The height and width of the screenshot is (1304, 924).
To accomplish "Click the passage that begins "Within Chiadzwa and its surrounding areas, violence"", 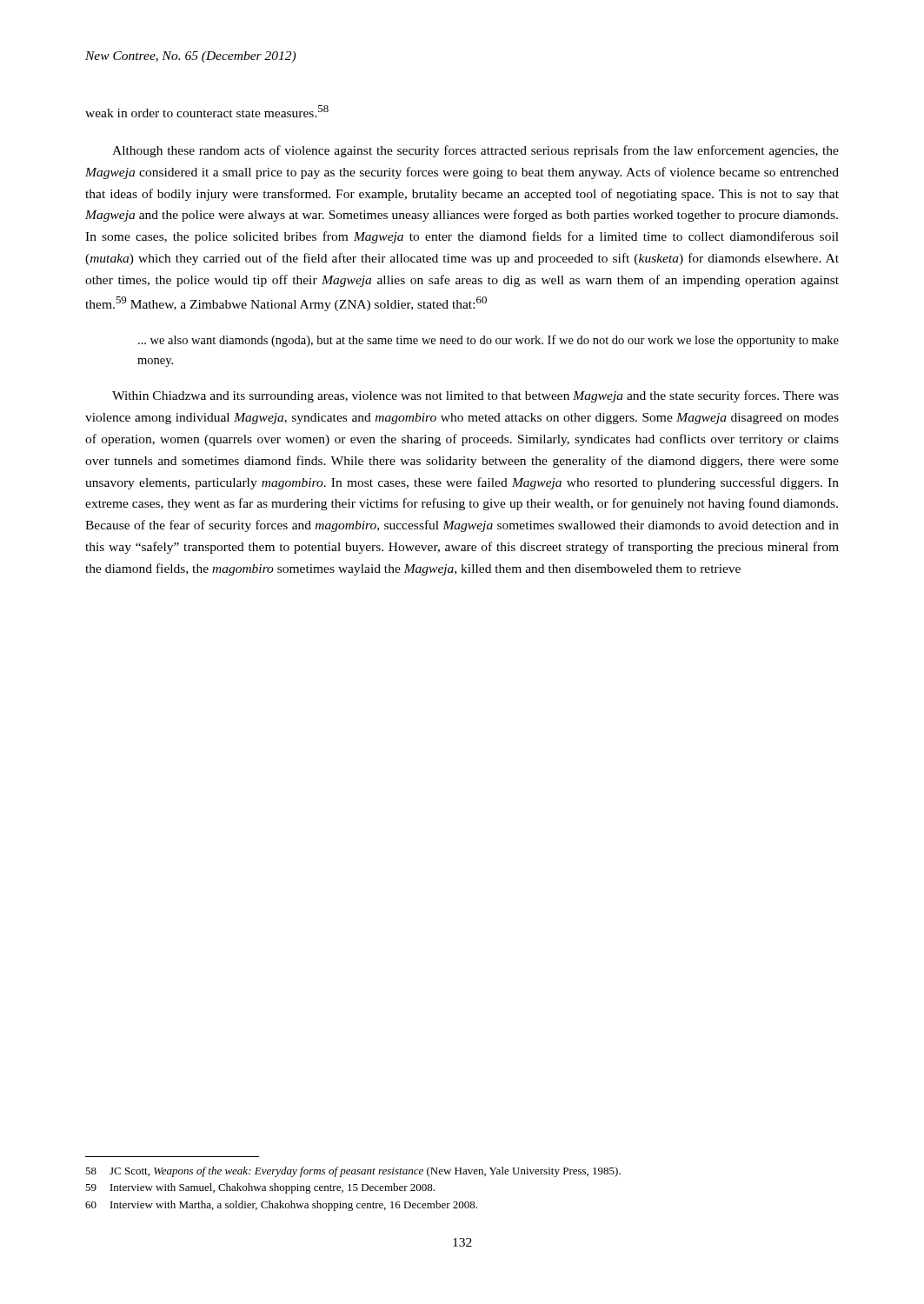I will 462,482.
